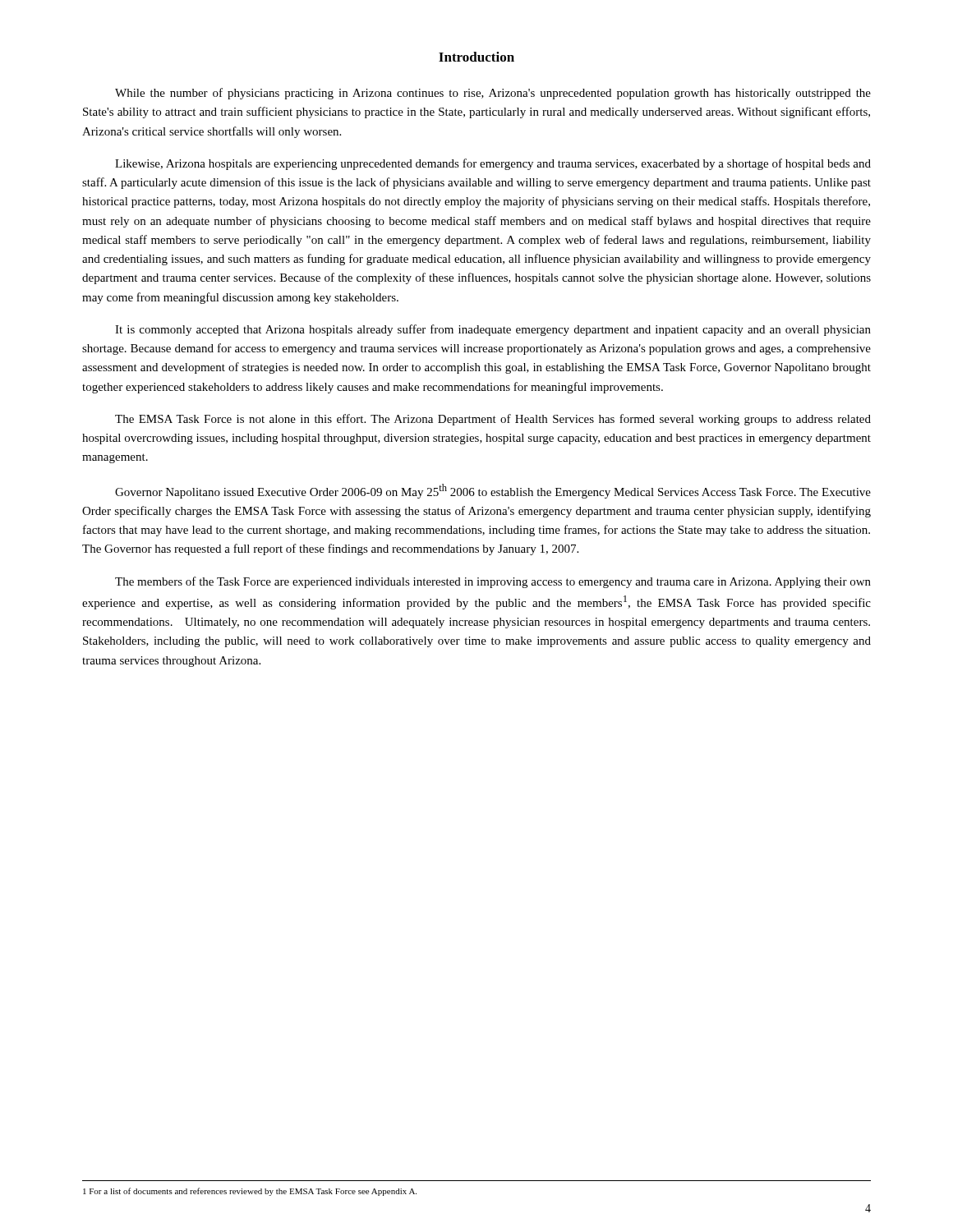Click on the element starting "The members of the Task Force"
Image resolution: width=953 pixels, height=1232 pixels.
click(476, 620)
